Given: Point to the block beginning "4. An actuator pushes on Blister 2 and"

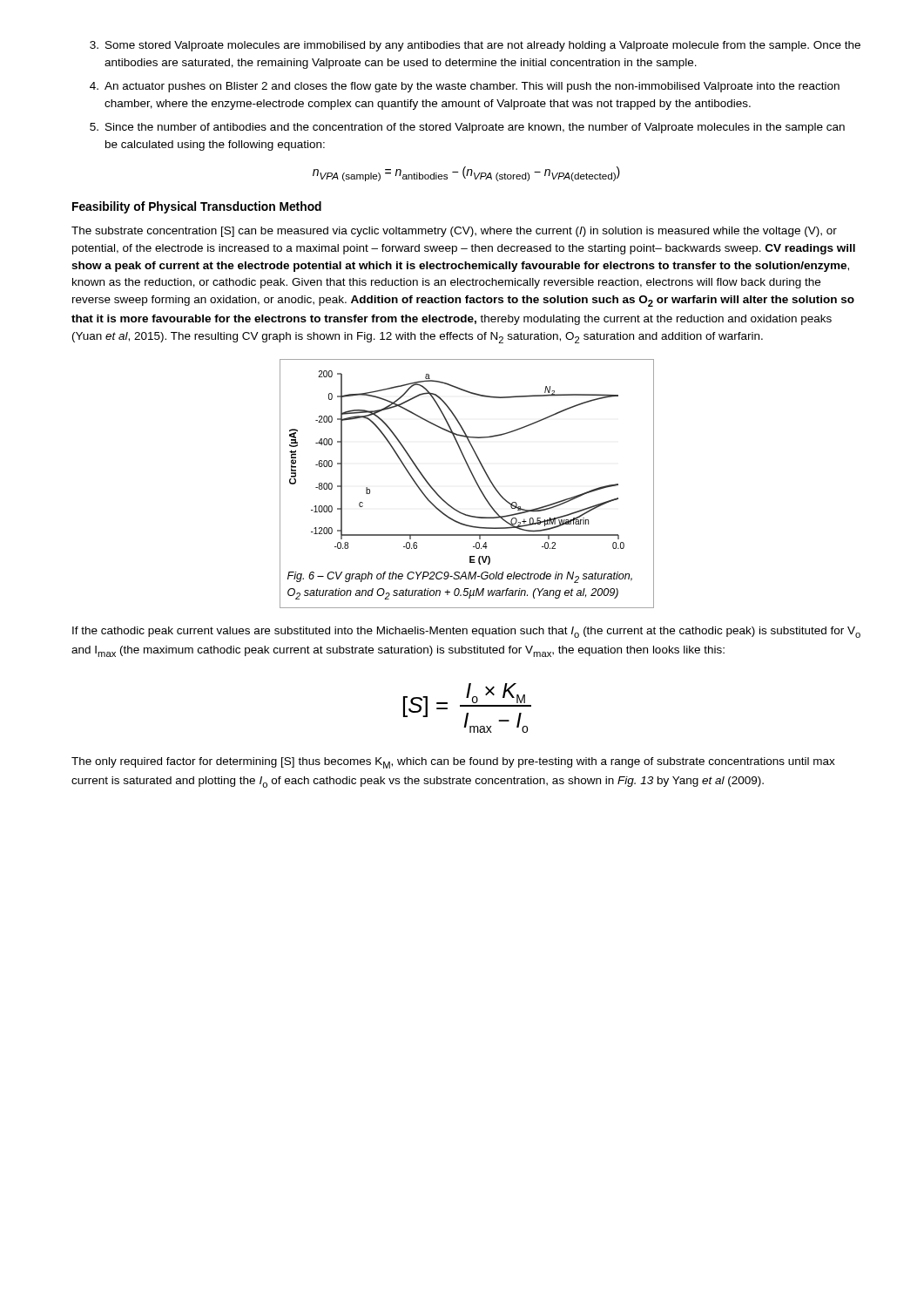Looking at the screenshot, I should [466, 95].
